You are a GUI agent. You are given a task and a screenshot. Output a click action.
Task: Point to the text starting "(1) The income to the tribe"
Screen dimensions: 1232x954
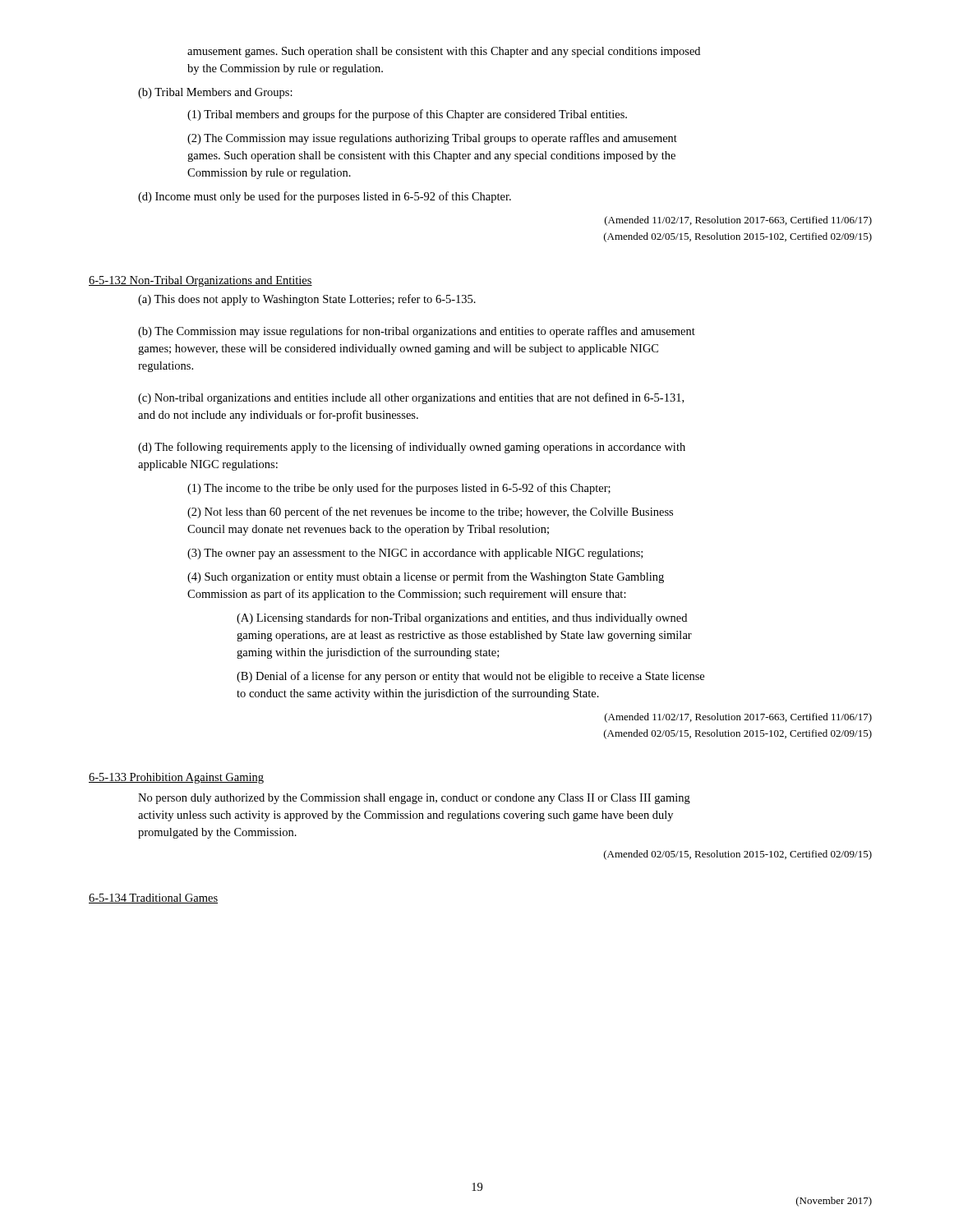click(x=399, y=488)
